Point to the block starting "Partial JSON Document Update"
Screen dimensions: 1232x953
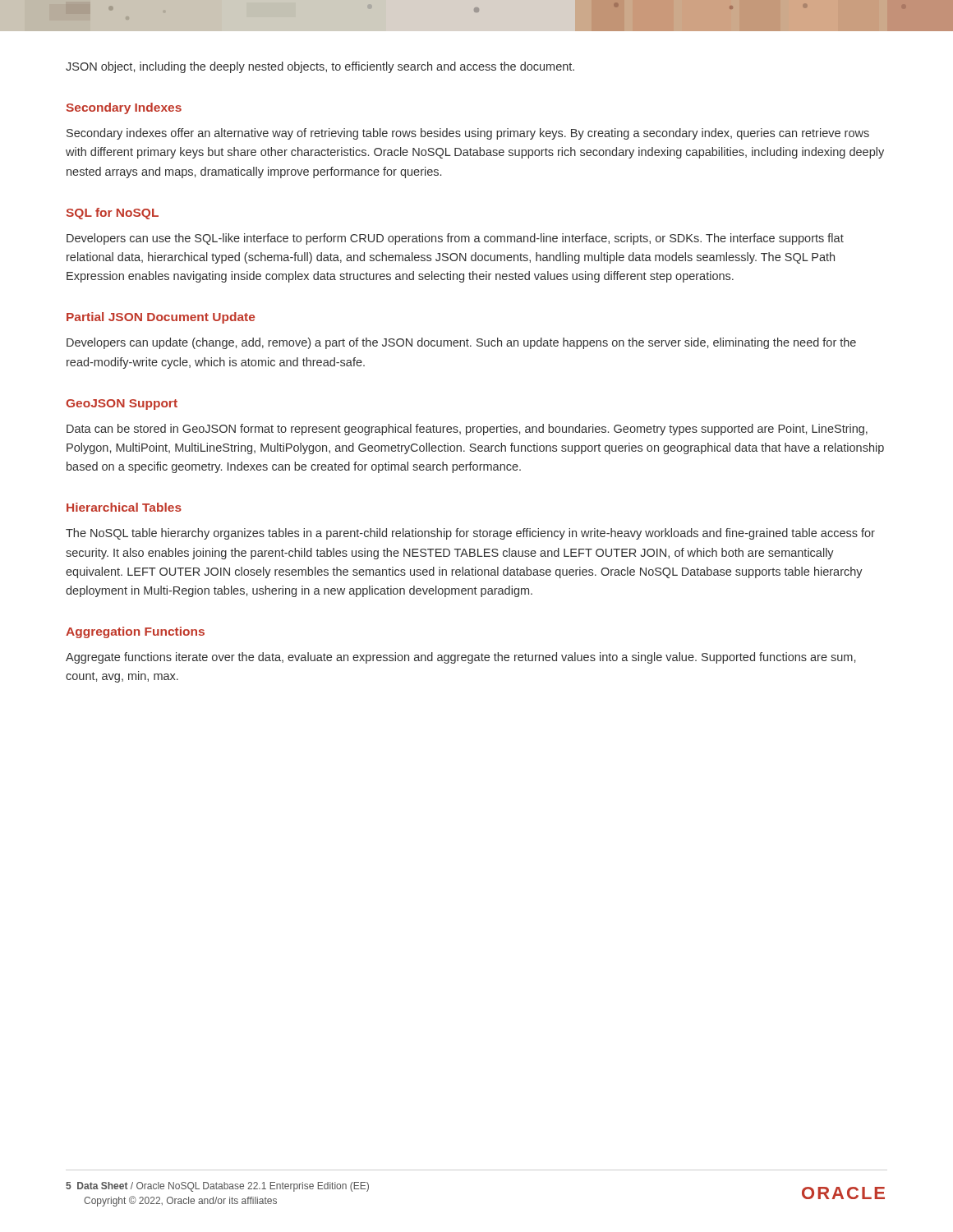pyautogui.click(x=161, y=317)
